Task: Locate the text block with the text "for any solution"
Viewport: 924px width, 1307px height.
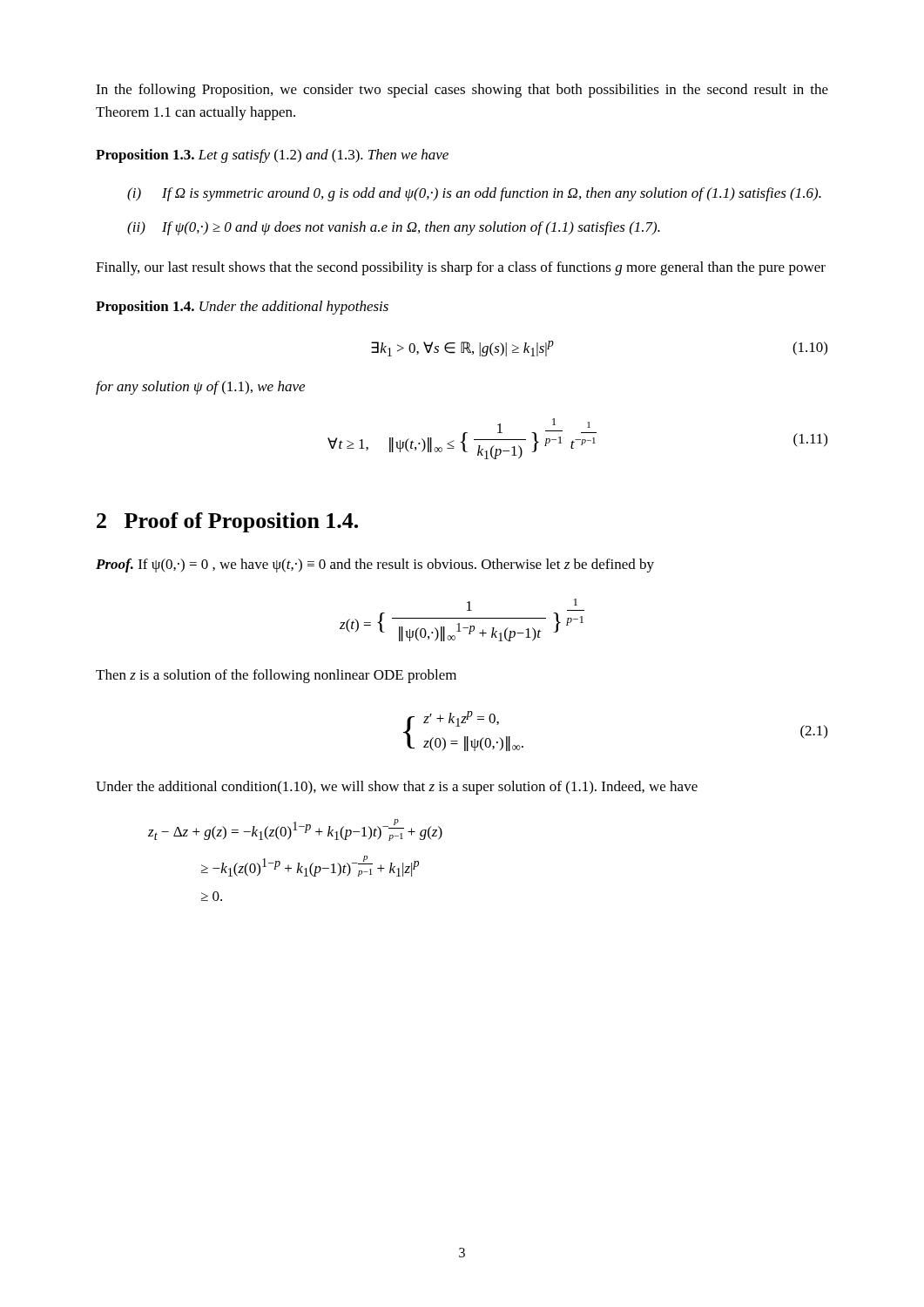Action: [x=201, y=386]
